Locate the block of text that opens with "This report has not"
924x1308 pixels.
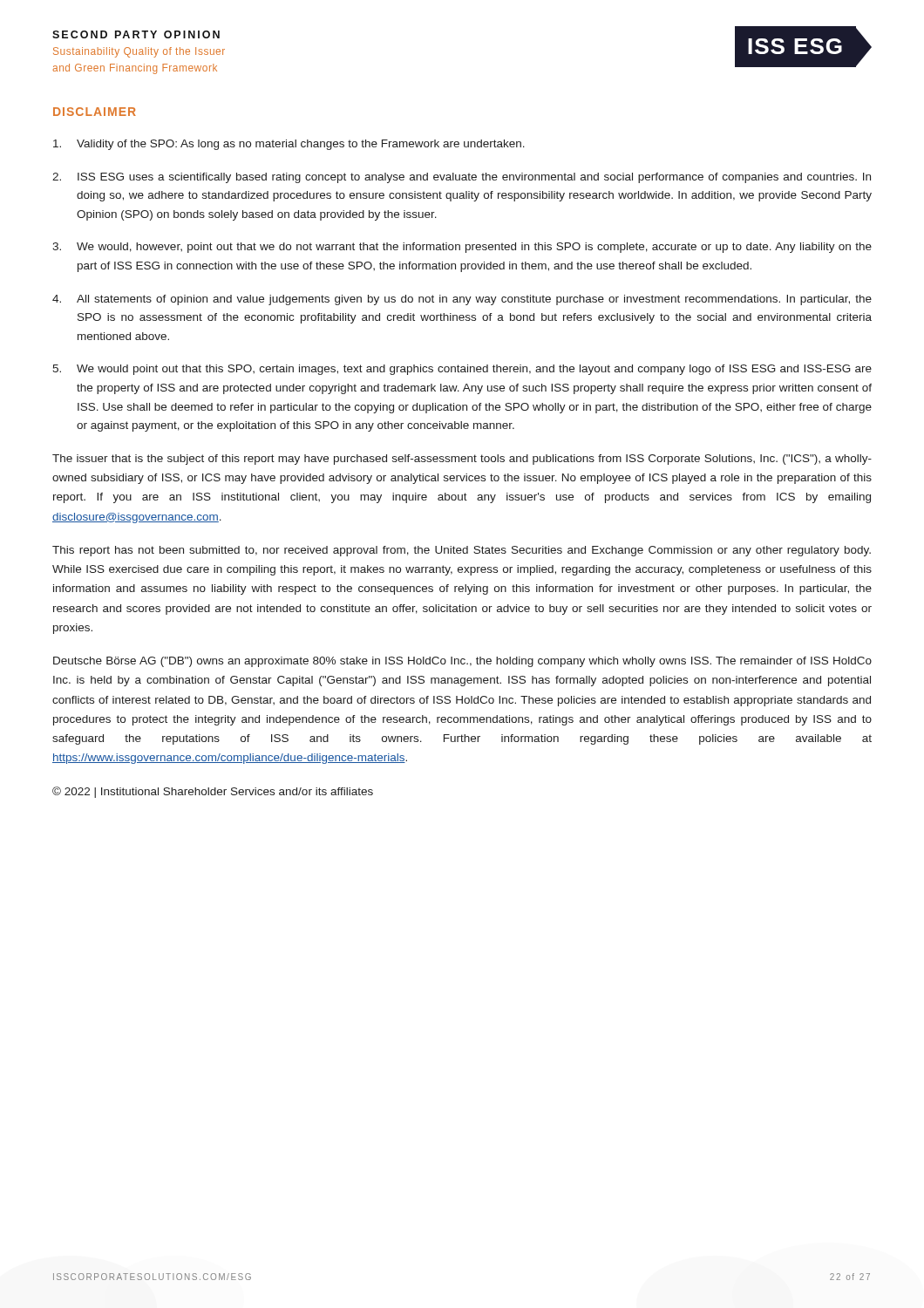(x=462, y=588)
